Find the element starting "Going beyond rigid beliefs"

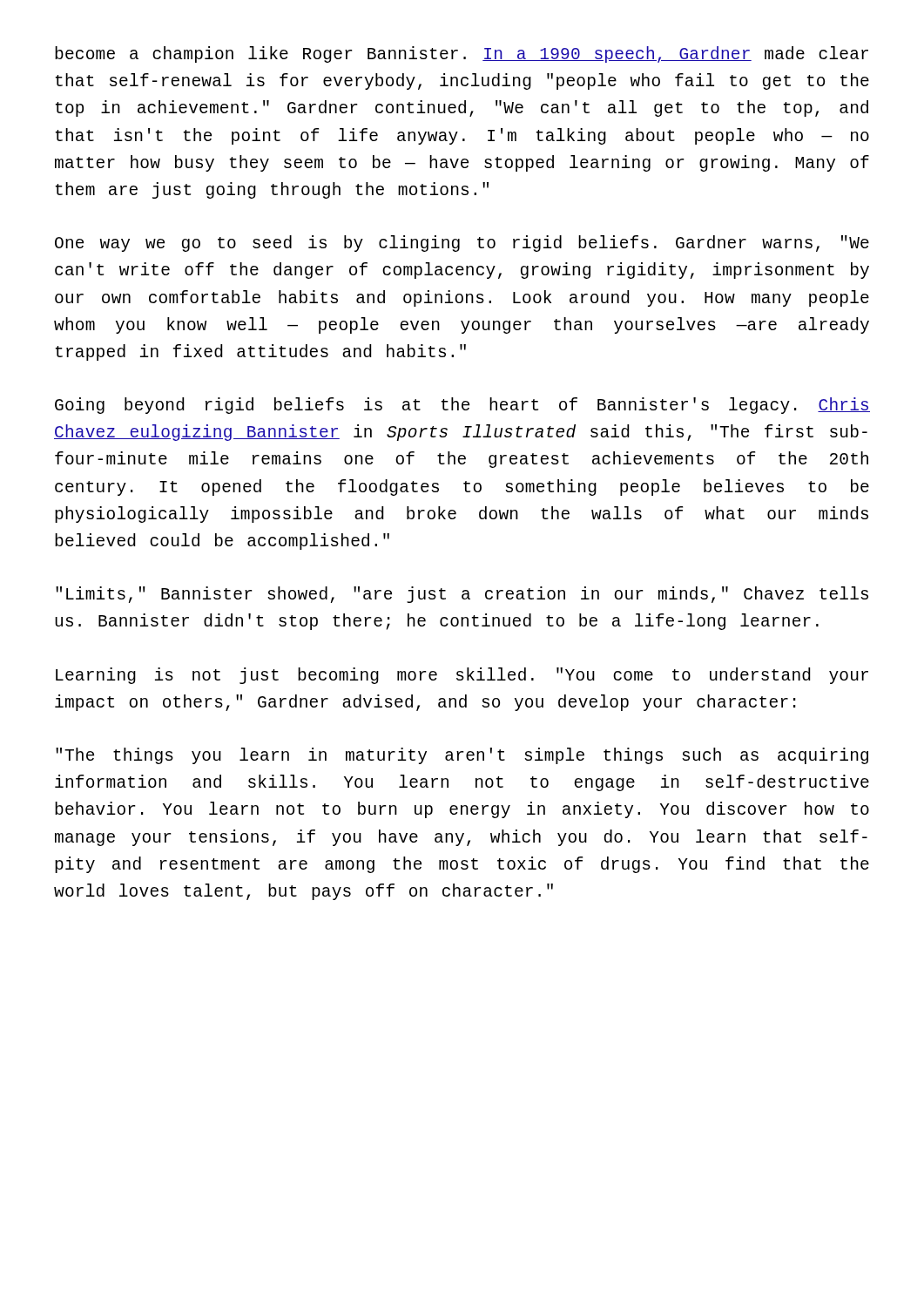(462, 474)
